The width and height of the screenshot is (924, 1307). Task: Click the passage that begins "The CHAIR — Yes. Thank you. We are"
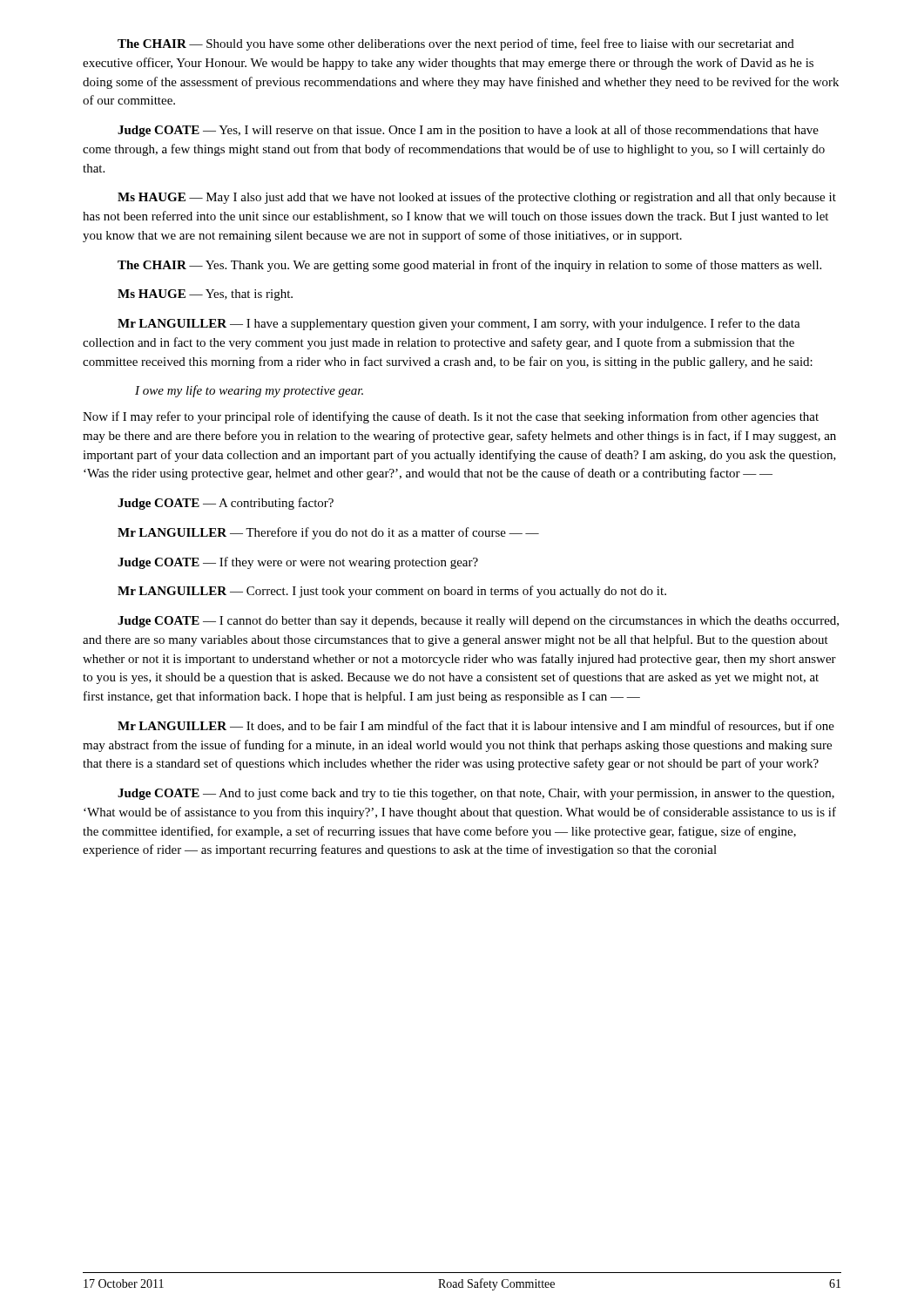[x=462, y=265]
